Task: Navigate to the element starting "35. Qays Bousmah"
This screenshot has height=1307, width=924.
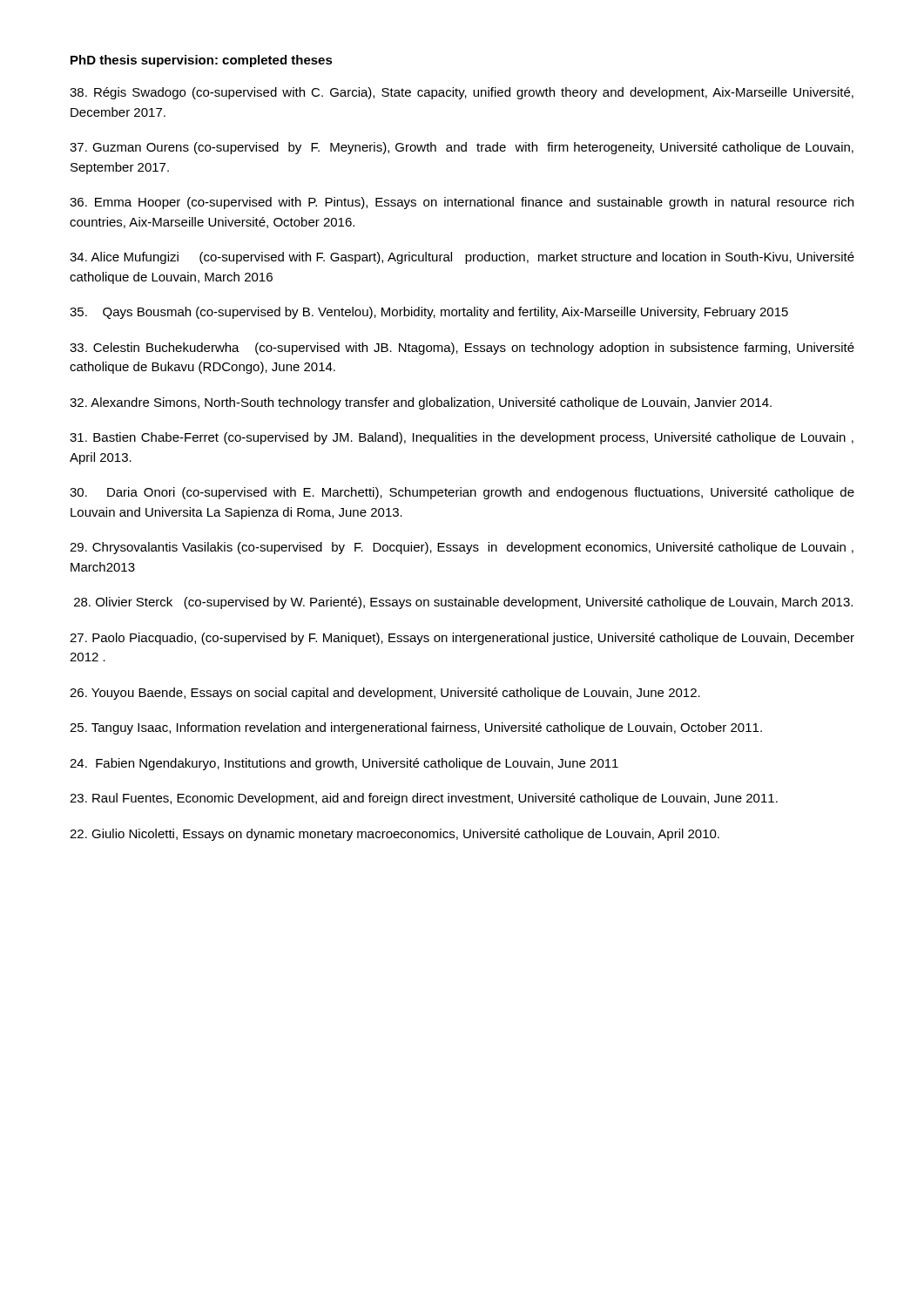Action: click(x=429, y=312)
